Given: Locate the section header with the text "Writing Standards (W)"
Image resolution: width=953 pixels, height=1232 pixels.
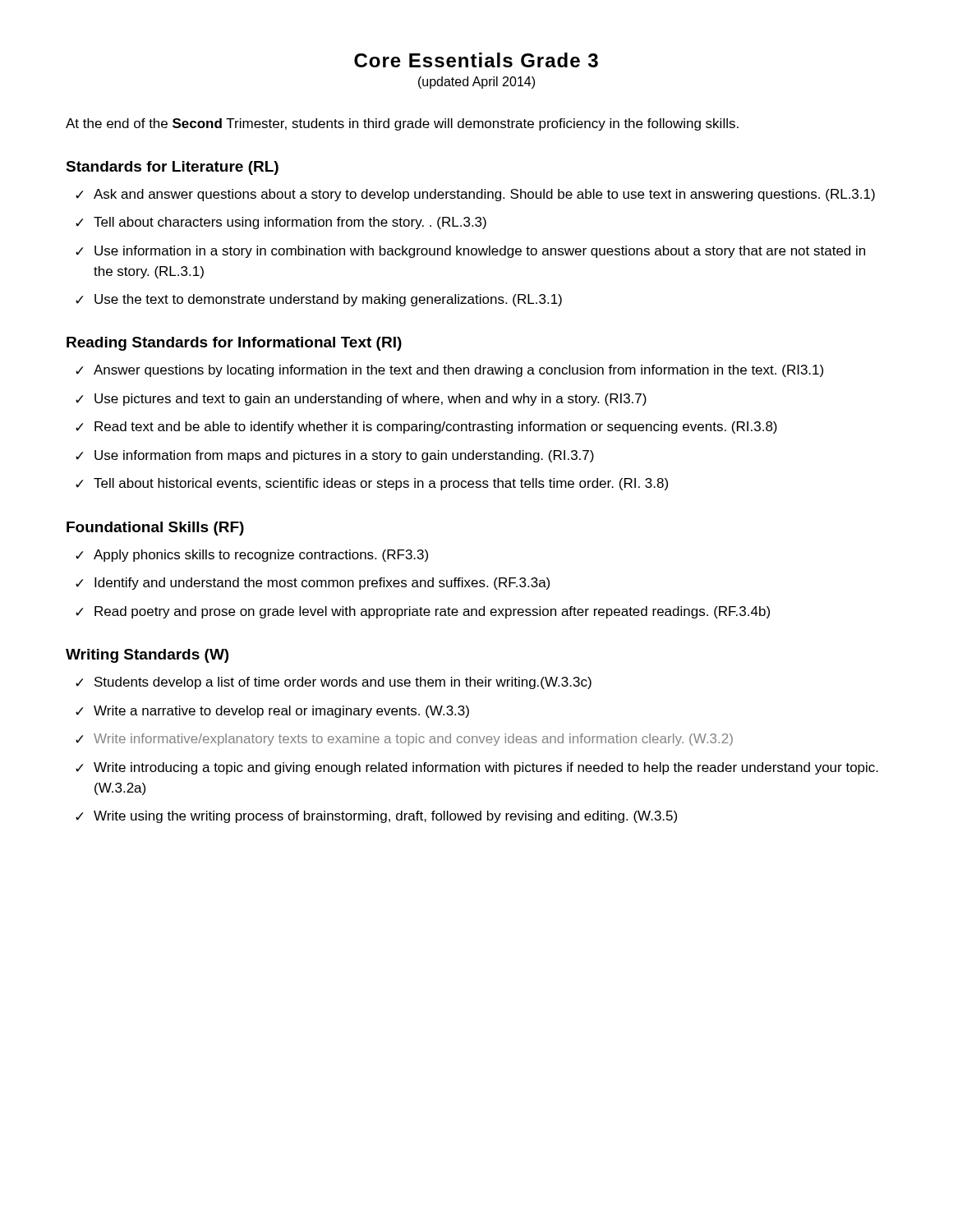Looking at the screenshot, I should click(148, 654).
